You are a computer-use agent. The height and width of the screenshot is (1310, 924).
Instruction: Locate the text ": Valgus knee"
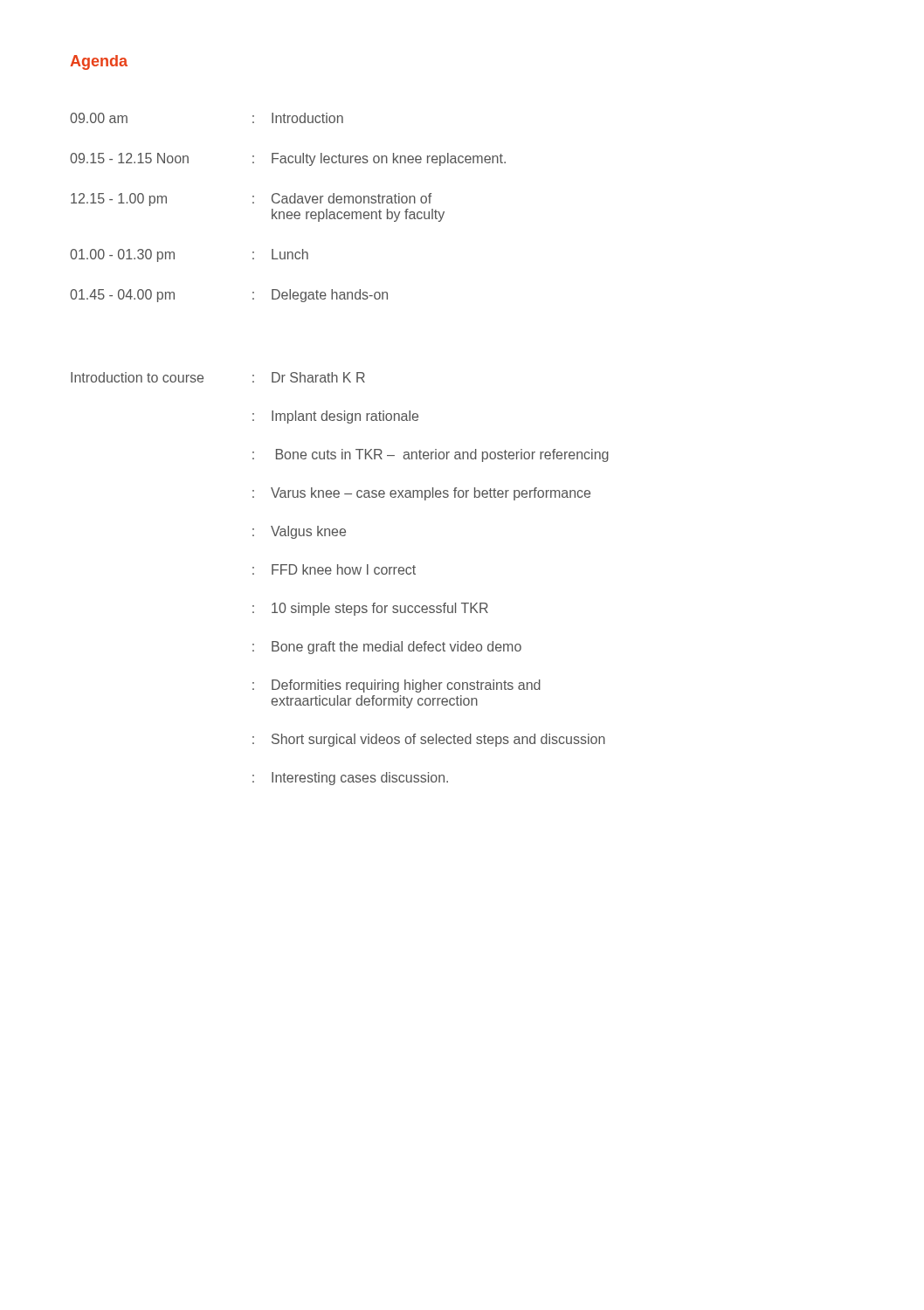tap(299, 532)
